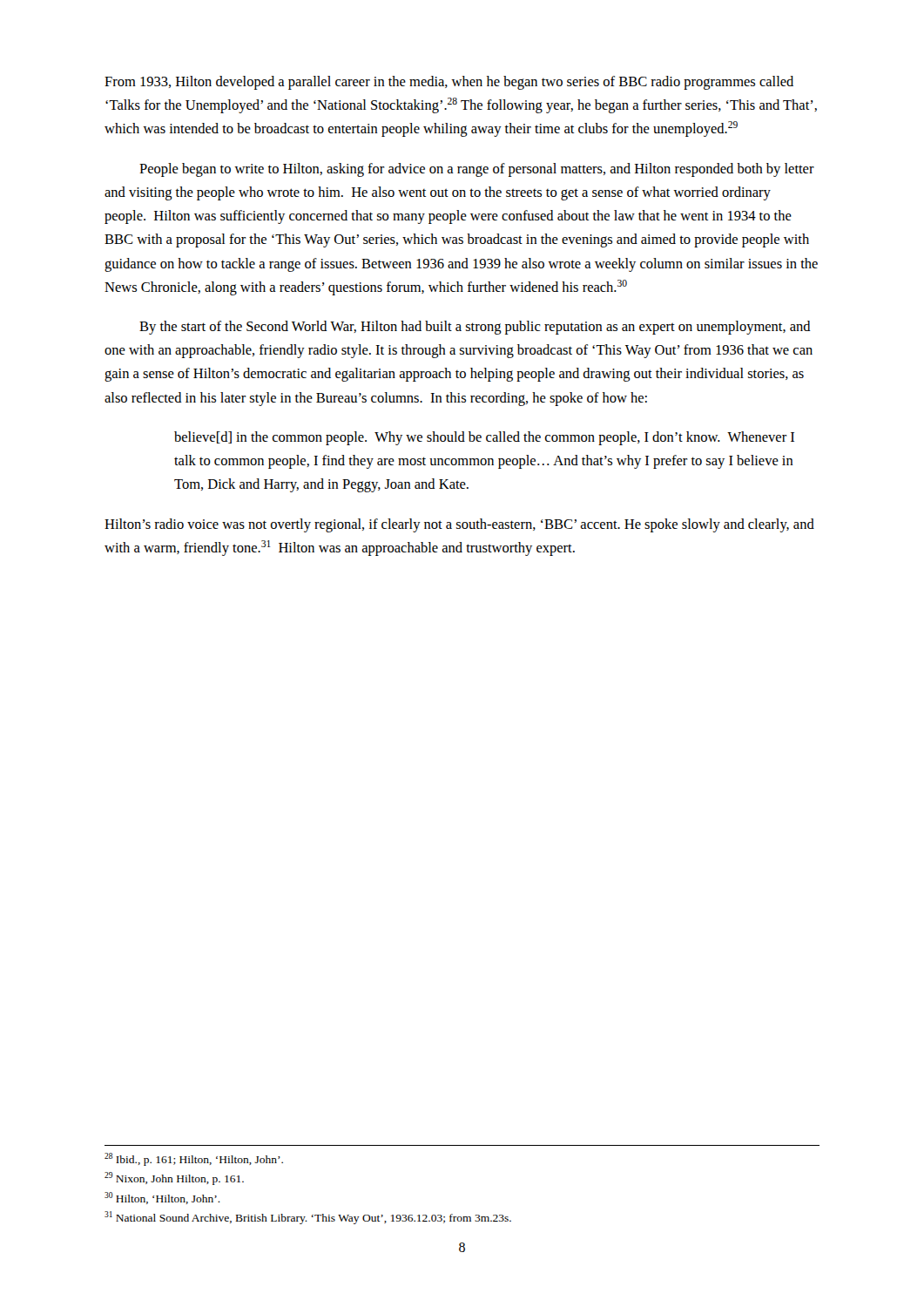
Task: Find "28 Ibid., p. 161; Hilton, ‘Hilton, John’." on this page
Action: [x=194, y=1159]
